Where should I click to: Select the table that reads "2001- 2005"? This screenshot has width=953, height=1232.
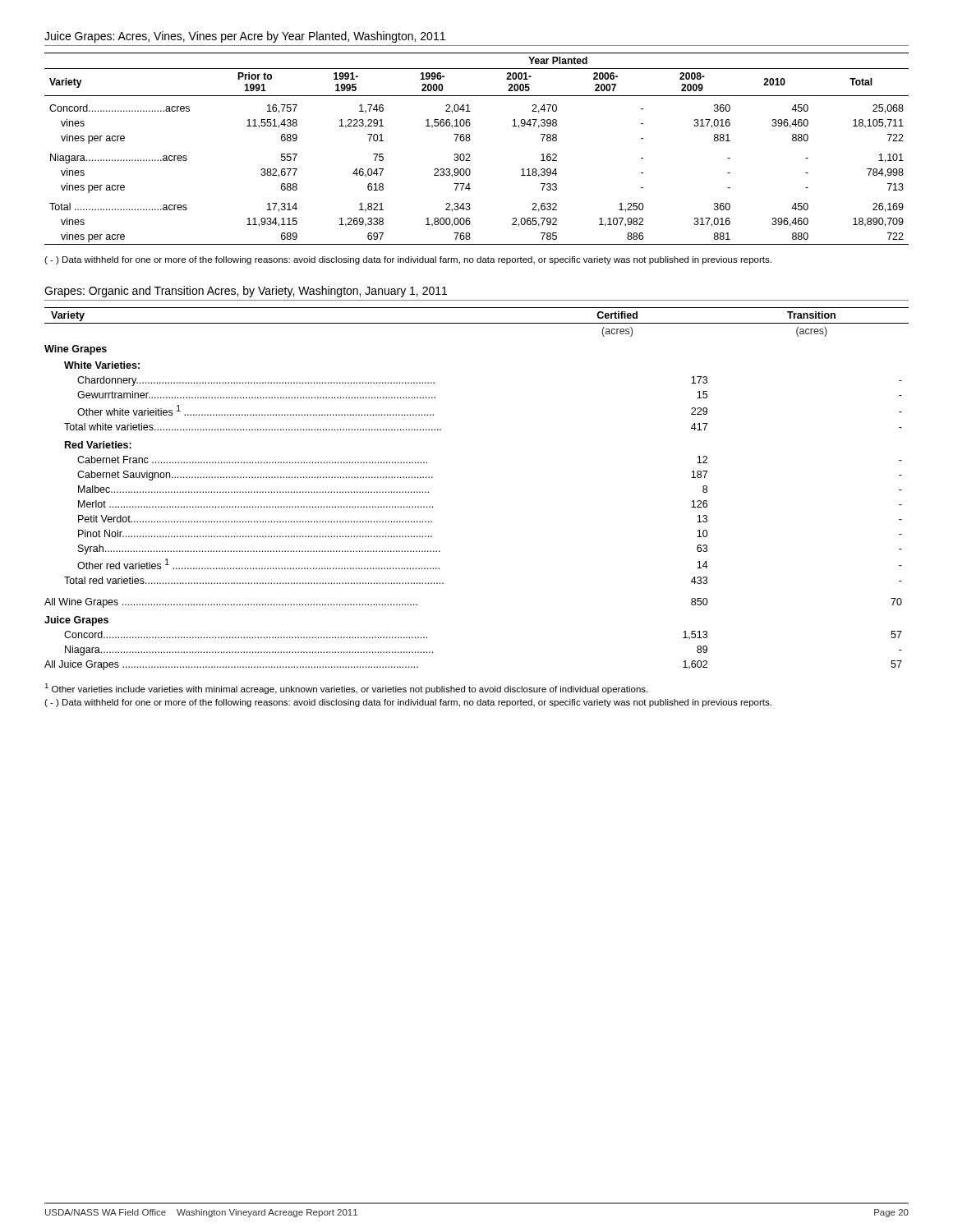tap(476, 149)
